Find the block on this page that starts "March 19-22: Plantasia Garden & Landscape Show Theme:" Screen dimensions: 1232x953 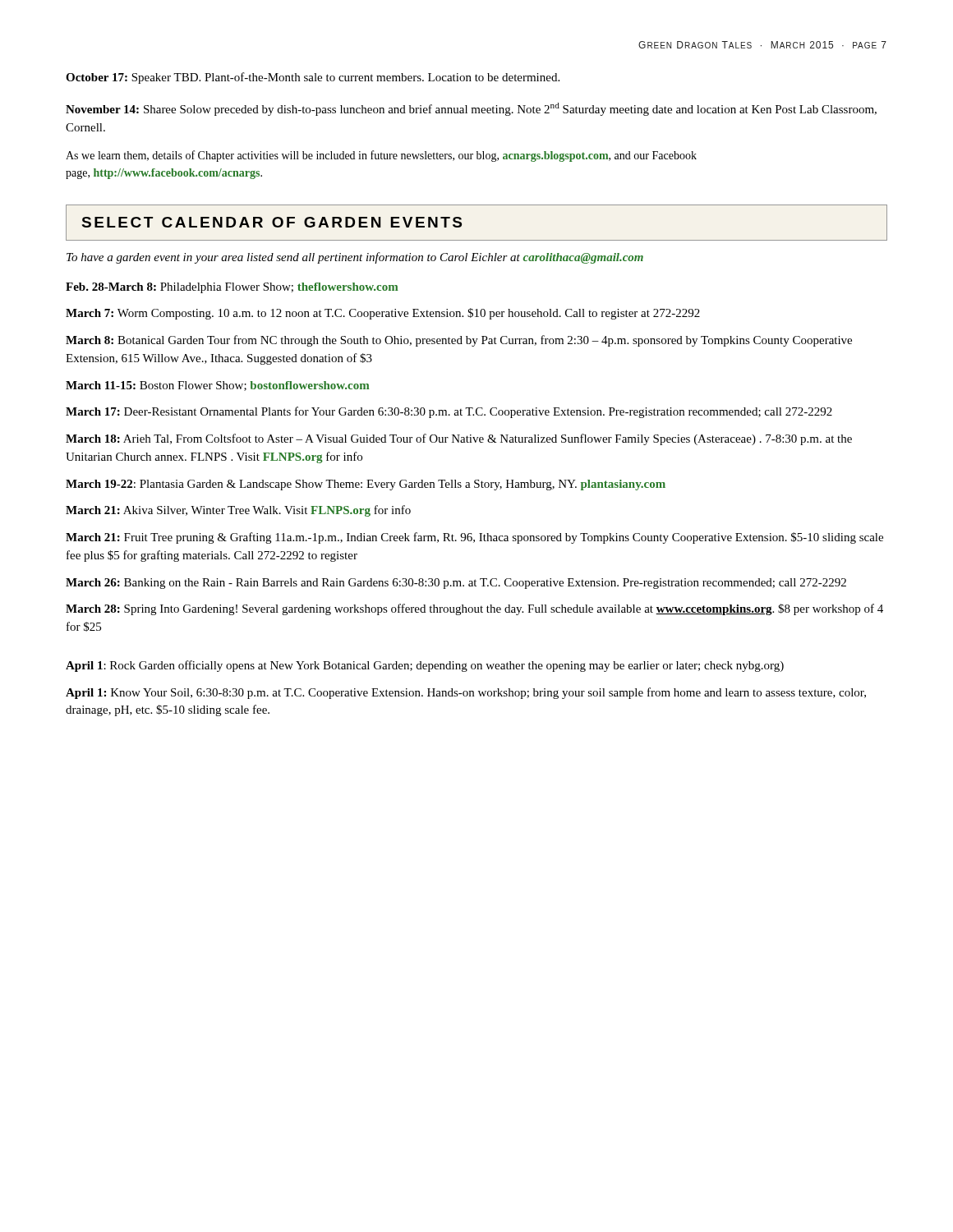pos(366,483)
